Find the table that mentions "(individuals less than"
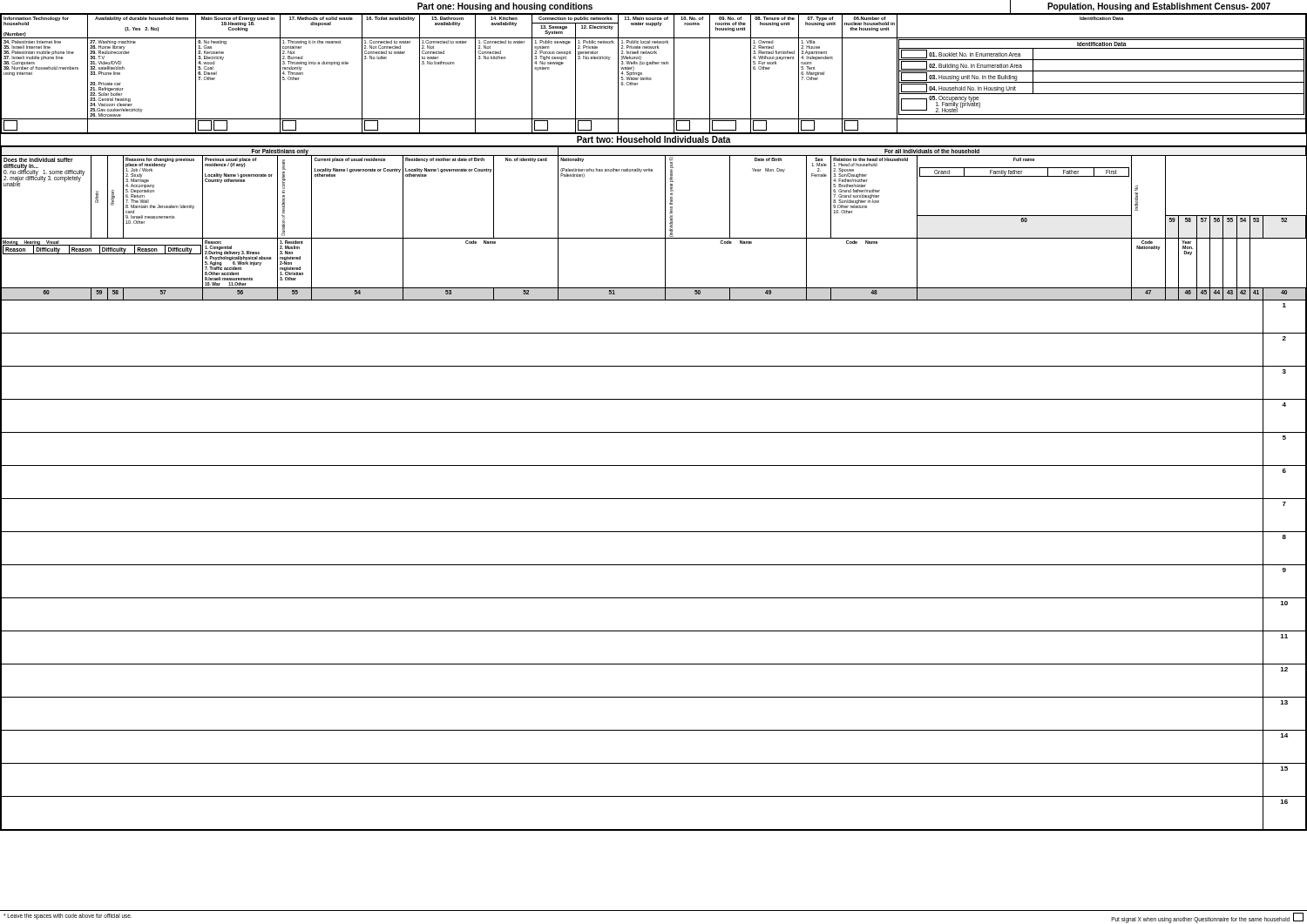Viewport: 1307px width, 924px height. (x=654, y=489)
